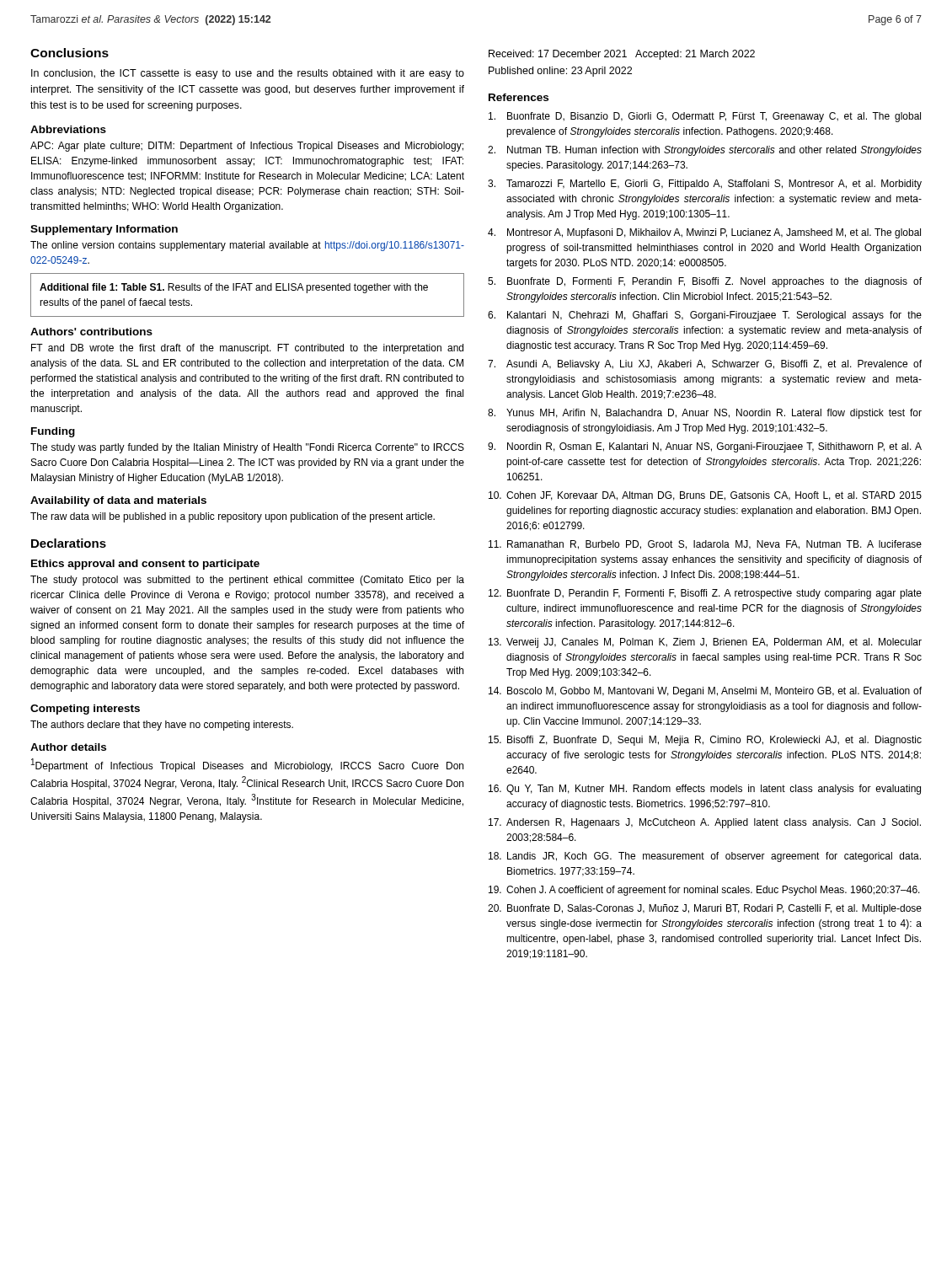This screenshot has height=1264, width=952.
Task: Select the text block that reads "The study was partly"
Action: [x=247, y=463]
